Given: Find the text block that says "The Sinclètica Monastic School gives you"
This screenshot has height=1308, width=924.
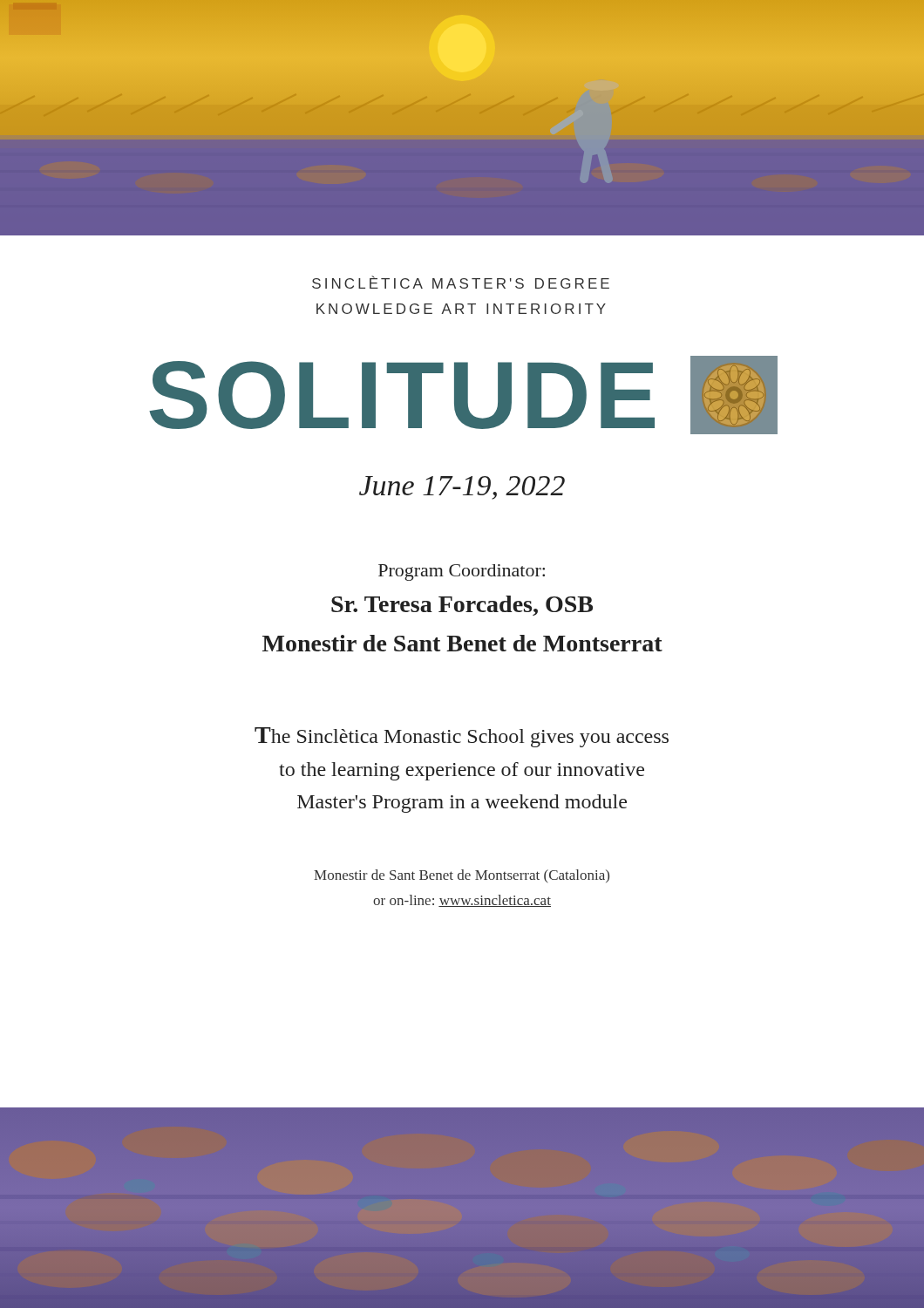Looking at the screenshot, I should (x=462, y=767).
